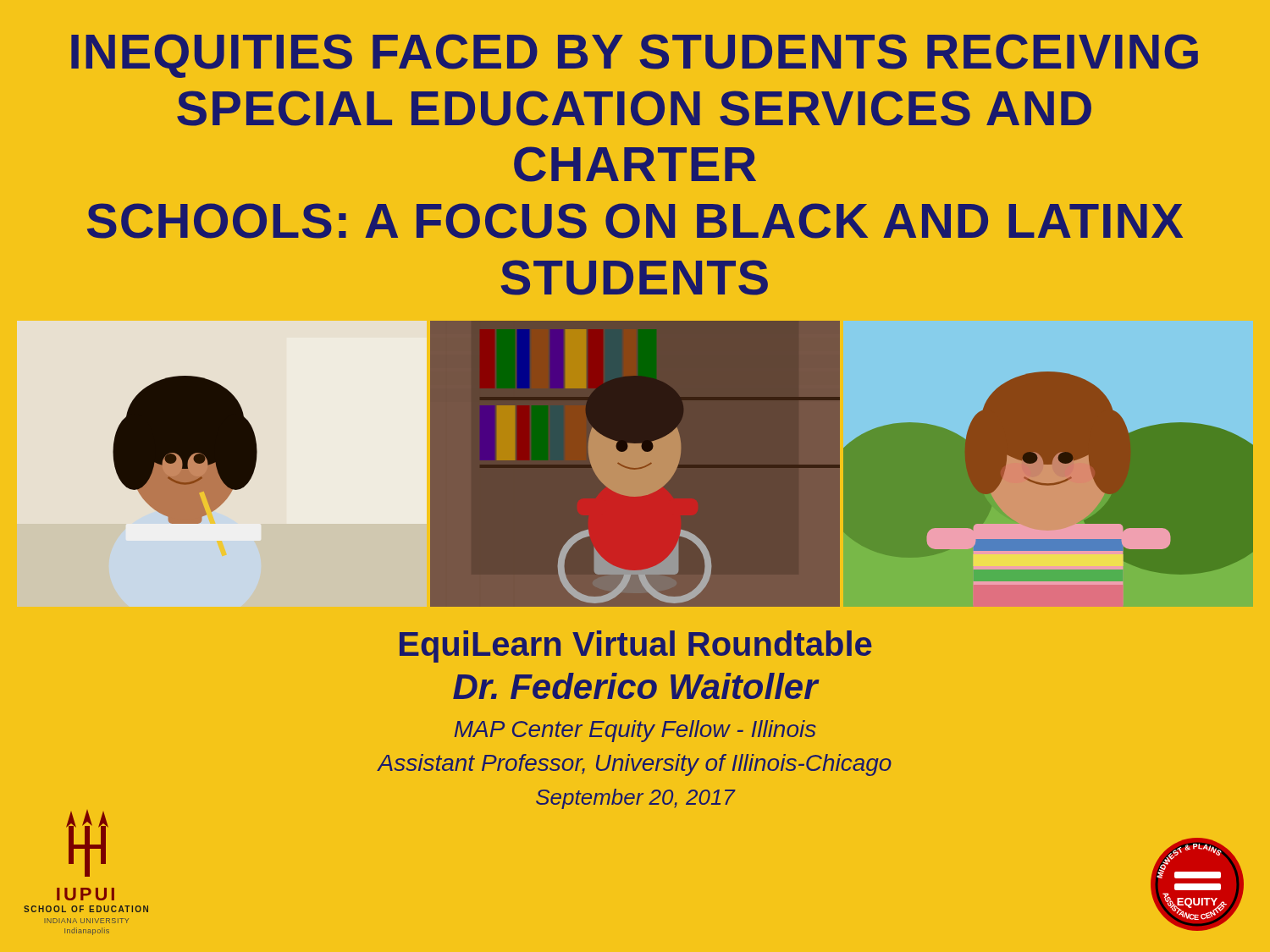Locate the photo
Screen dimensions: 952x1270
(635, 464)
